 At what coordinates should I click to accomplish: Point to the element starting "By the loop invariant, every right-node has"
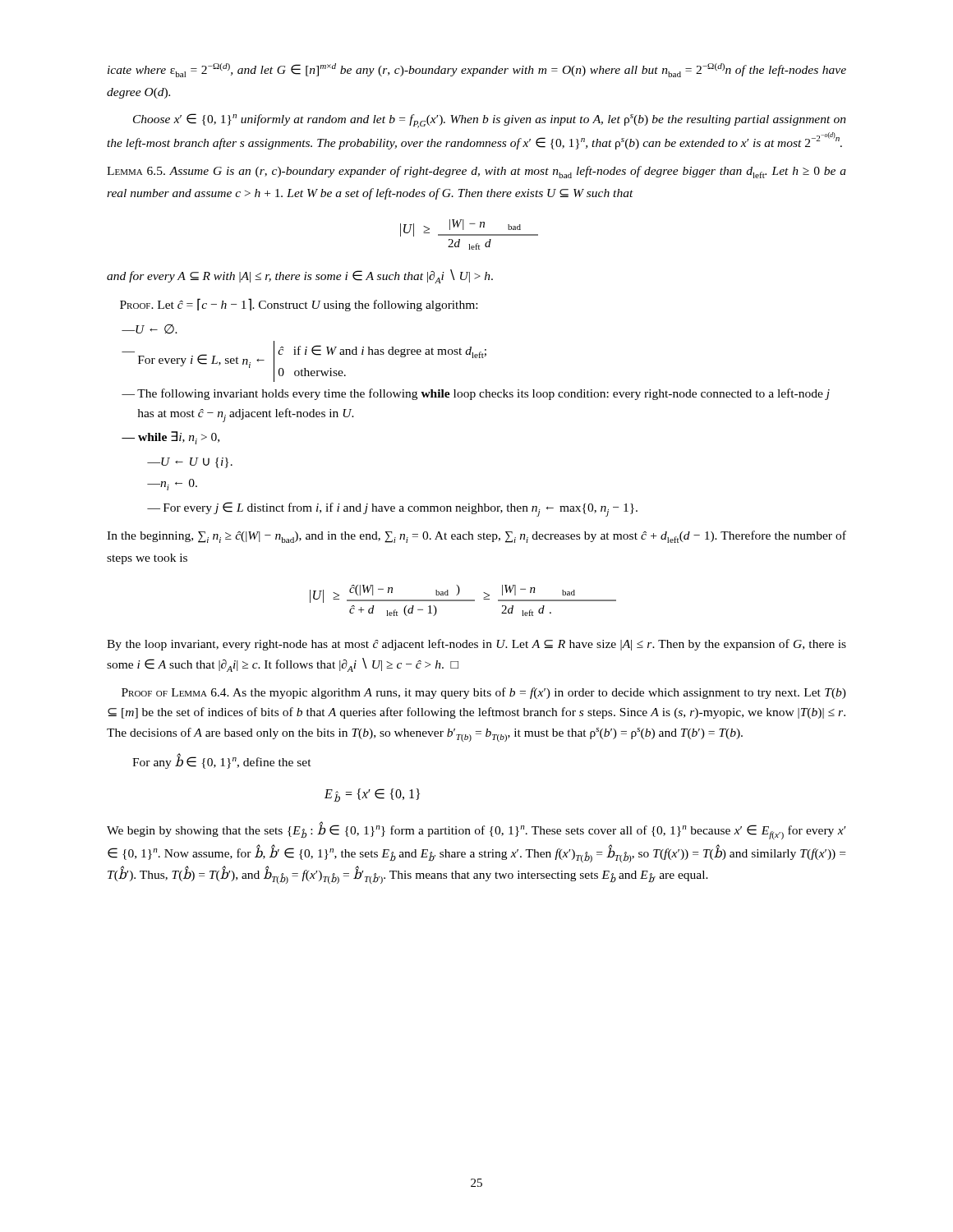click(476, 655)
